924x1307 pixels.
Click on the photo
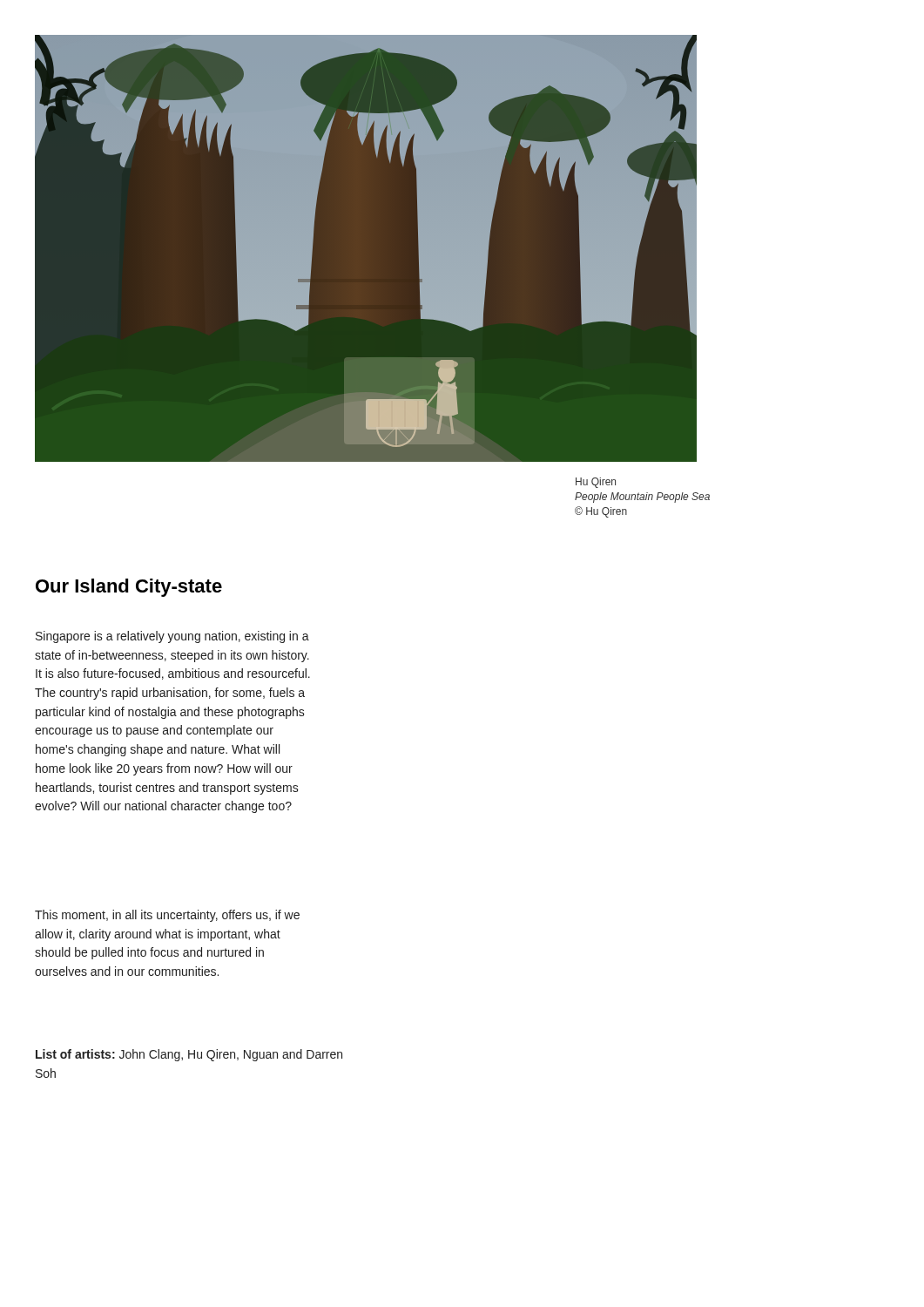(366, 248)
